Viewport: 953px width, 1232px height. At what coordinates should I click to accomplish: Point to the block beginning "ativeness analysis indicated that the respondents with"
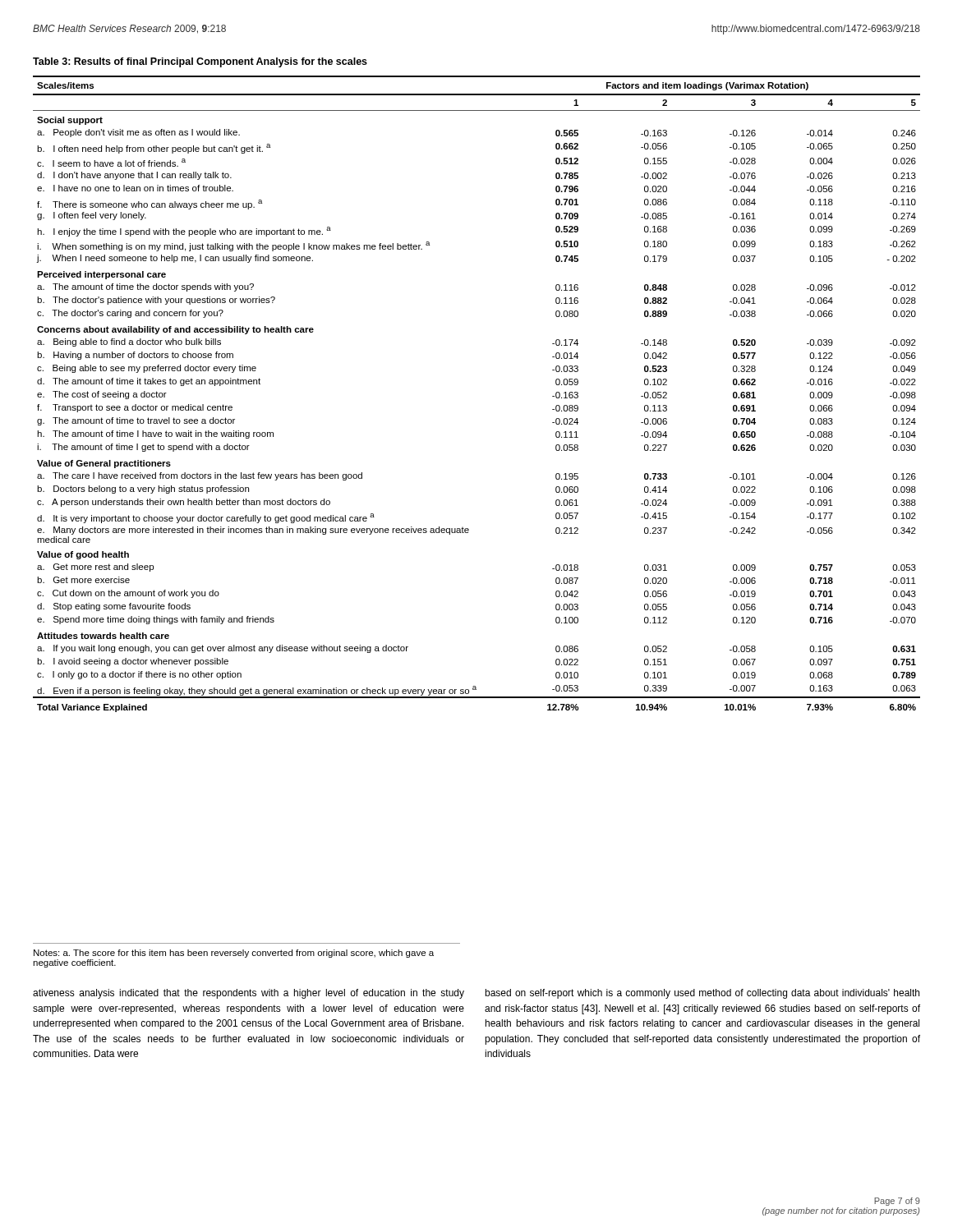(x=249, y=1023)
